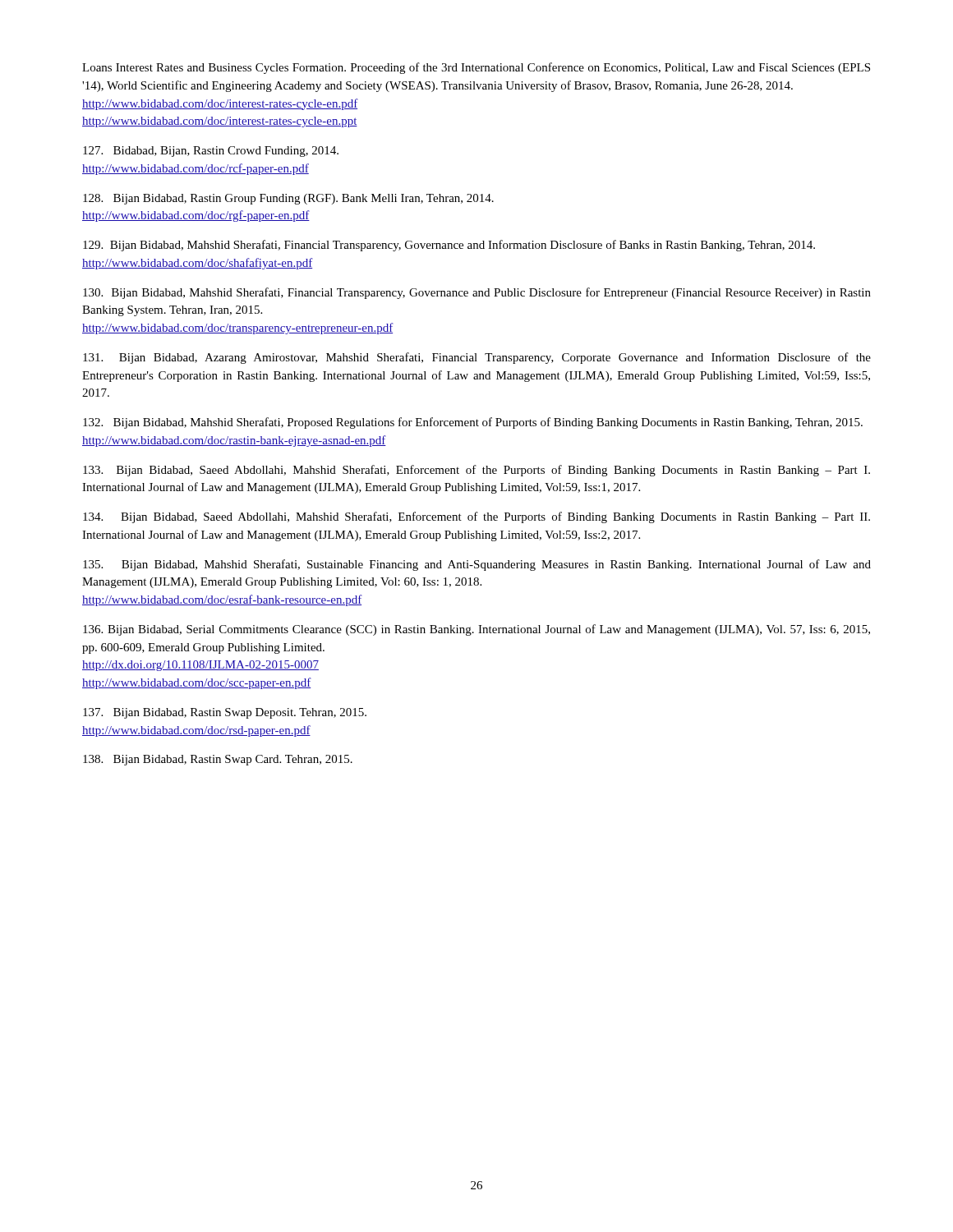Find the block on this page that starts "128. Bijan Bidabad, Rastin"
Viewport: 953px width, 1232px height.
pos(288,206)
